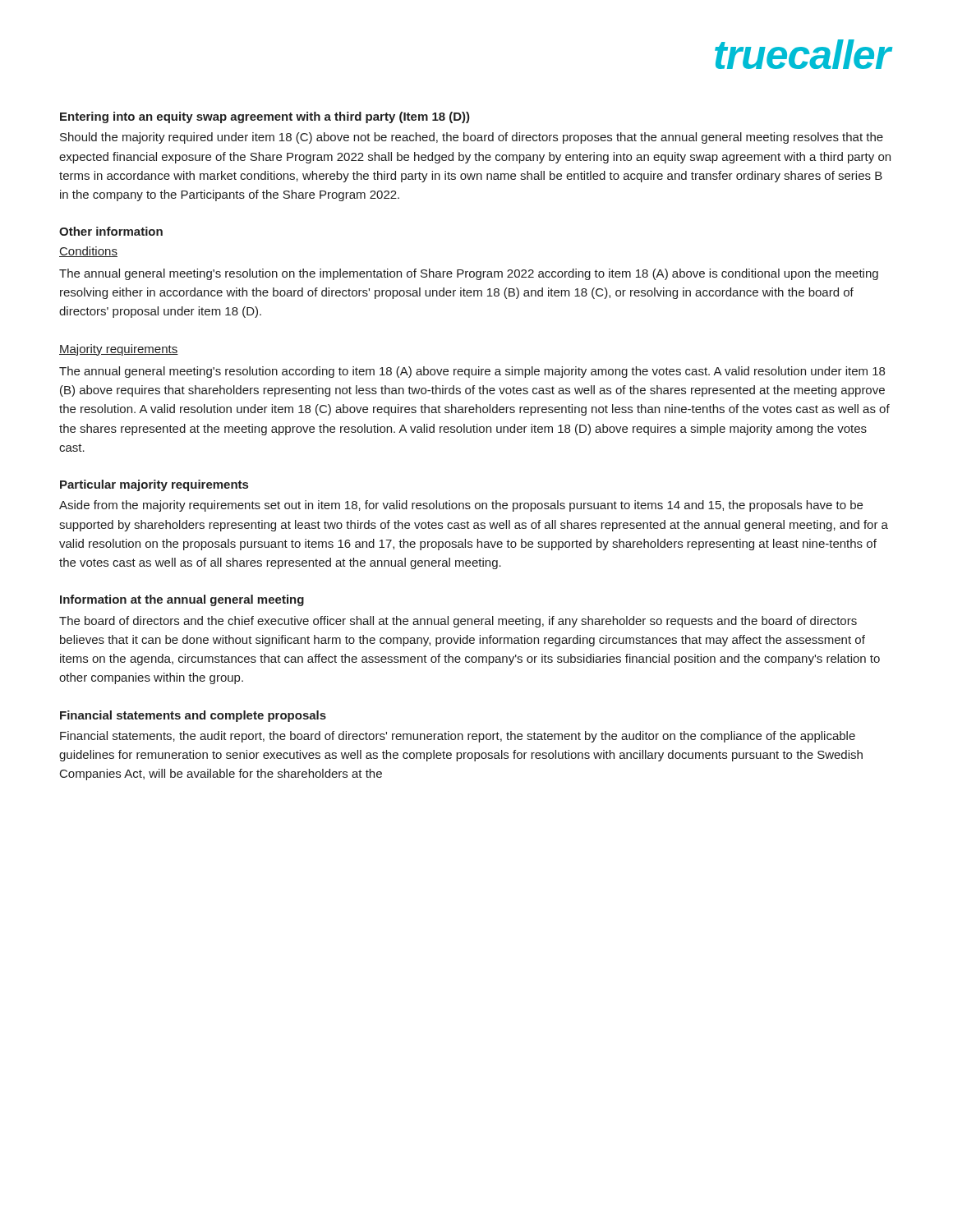Click on the element starting "Aside from the"
This screenshot has height=1232, width=953.
point(474,534)
